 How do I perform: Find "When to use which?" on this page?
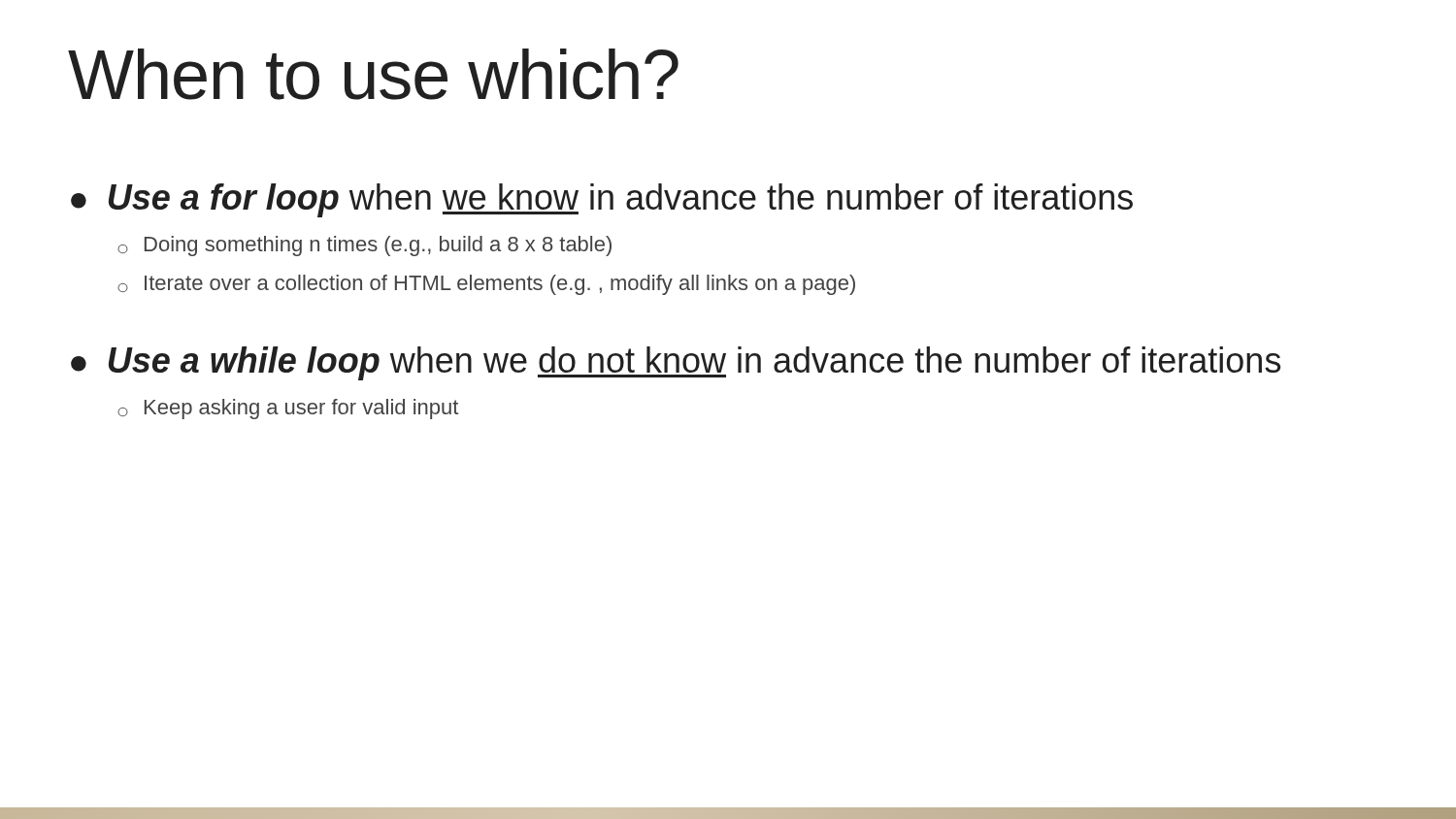(374, 75)
